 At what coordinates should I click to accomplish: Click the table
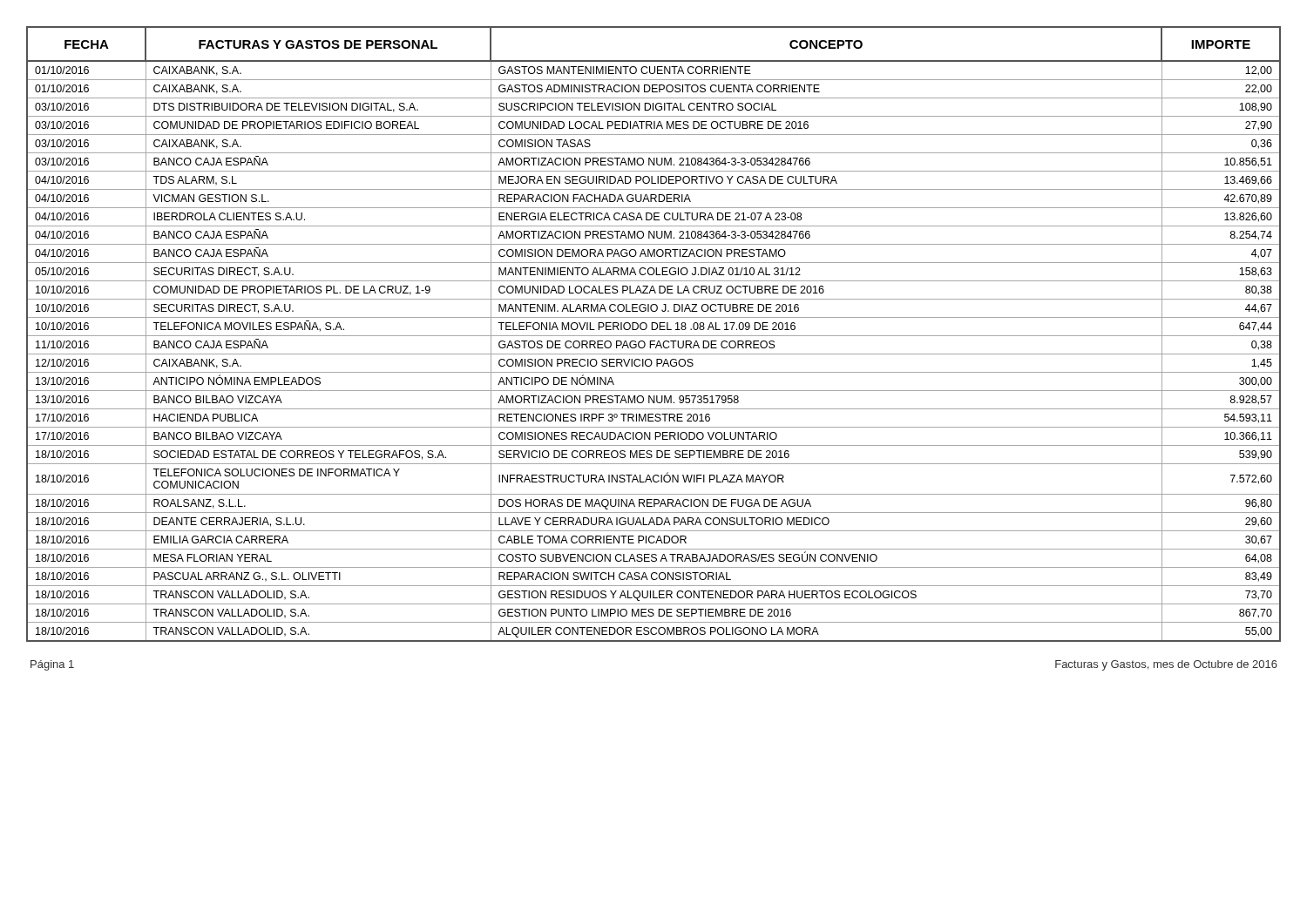tap(654, 334)
